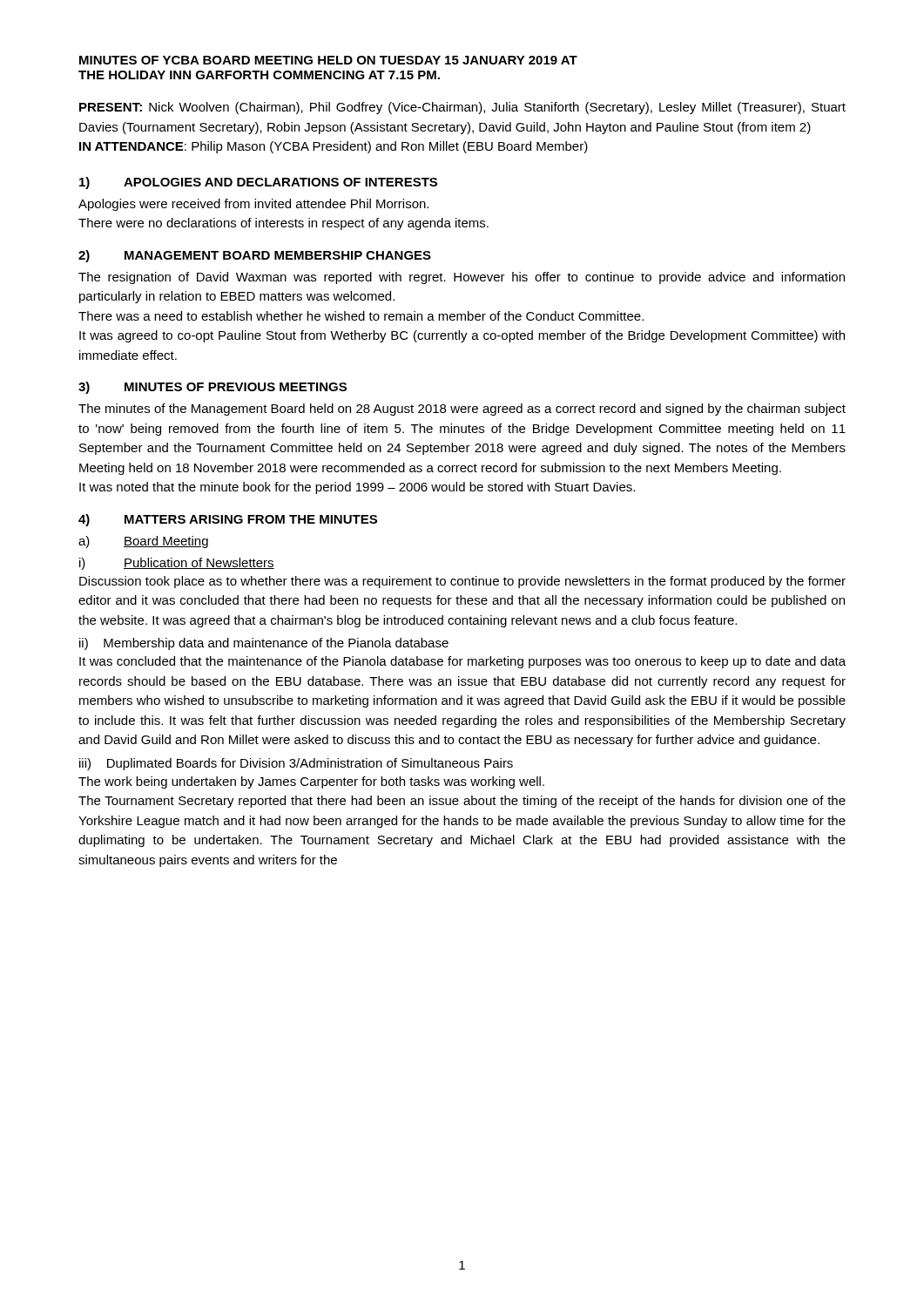Viewport: 924px width, 1307px height.
Task: Select the region starting "Discussion took place as to whether"
Action: (x=462, y=600)
